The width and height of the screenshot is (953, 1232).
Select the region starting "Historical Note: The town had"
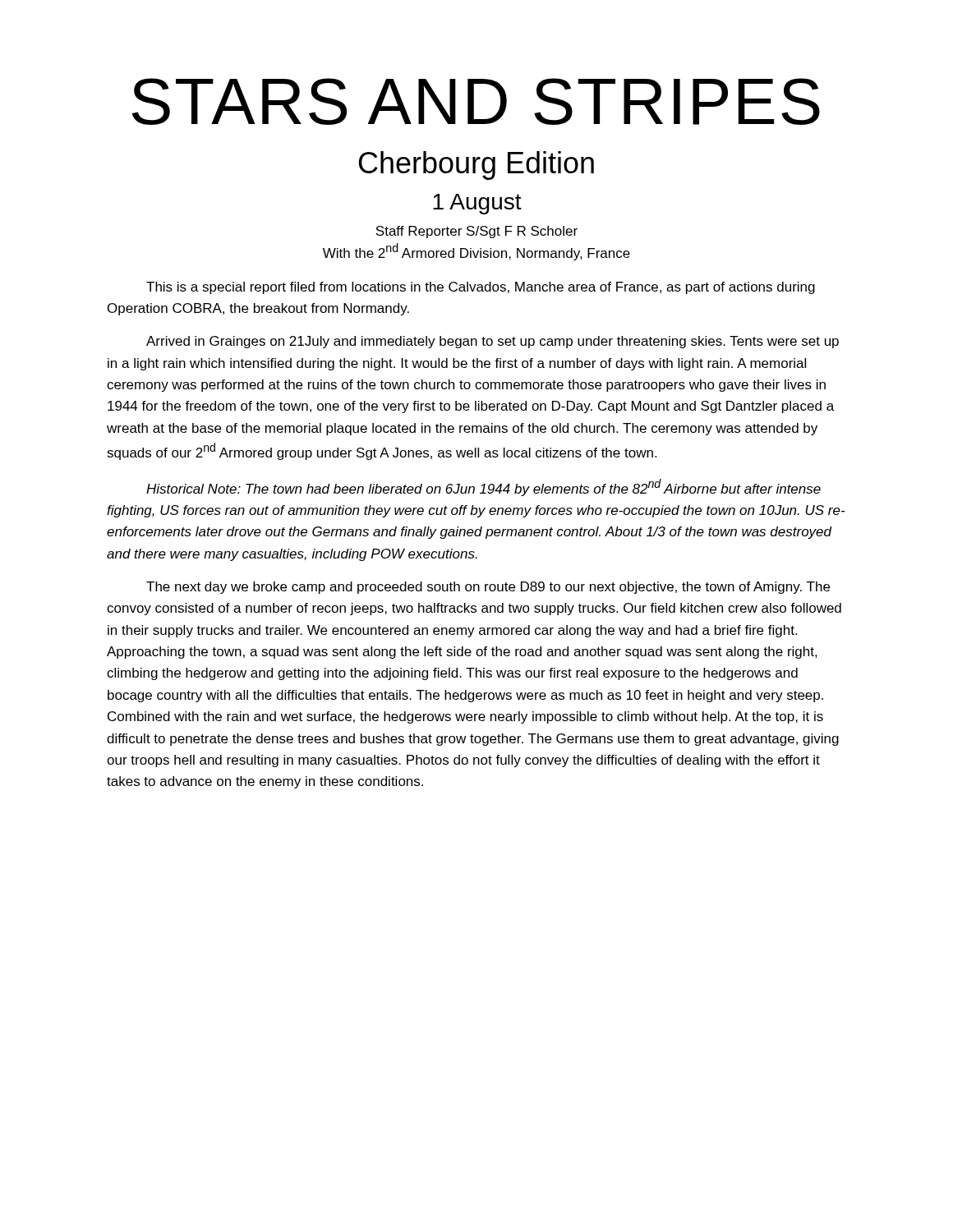point(476,519)
